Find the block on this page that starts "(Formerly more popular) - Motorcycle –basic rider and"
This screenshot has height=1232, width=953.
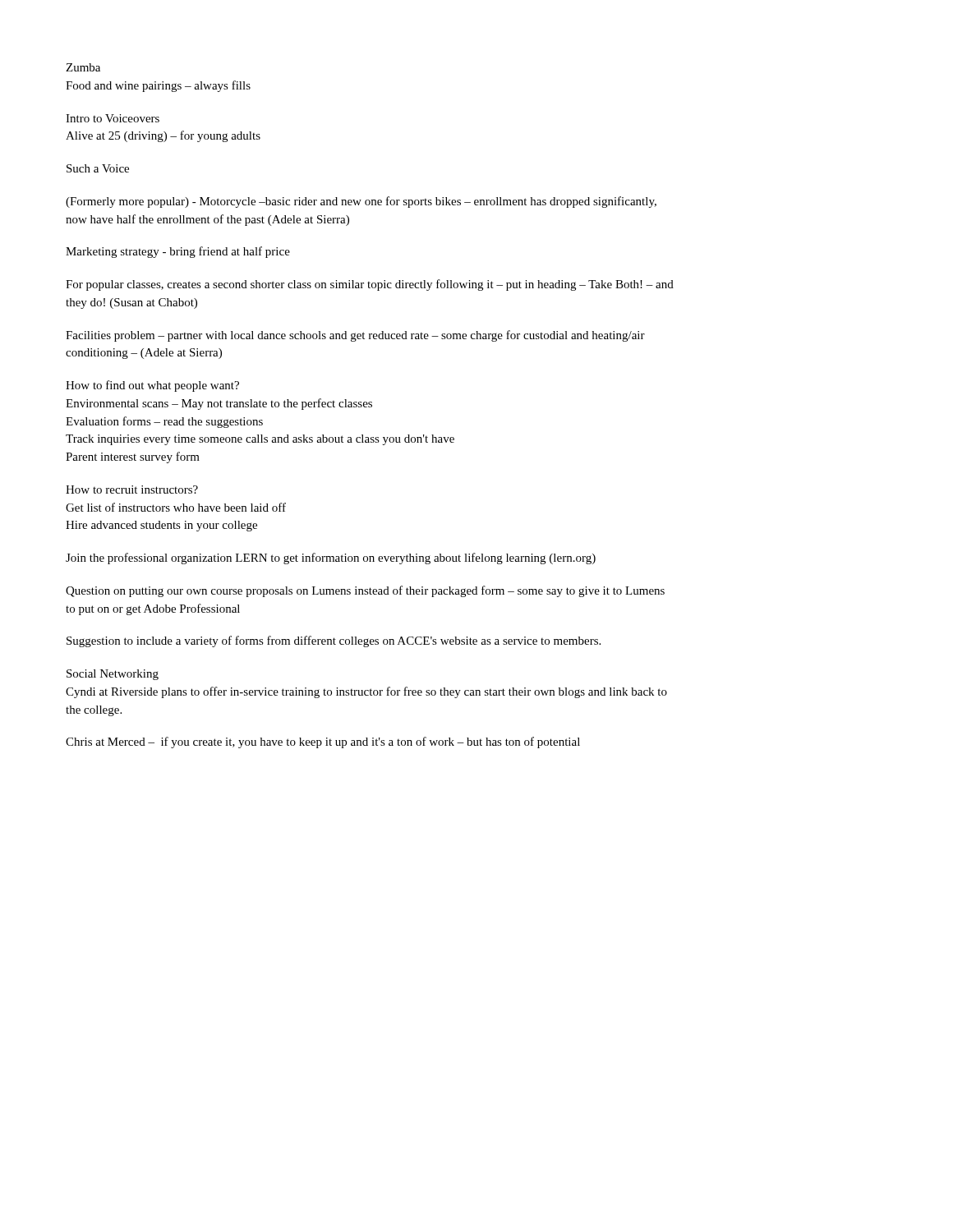[361, 210]
